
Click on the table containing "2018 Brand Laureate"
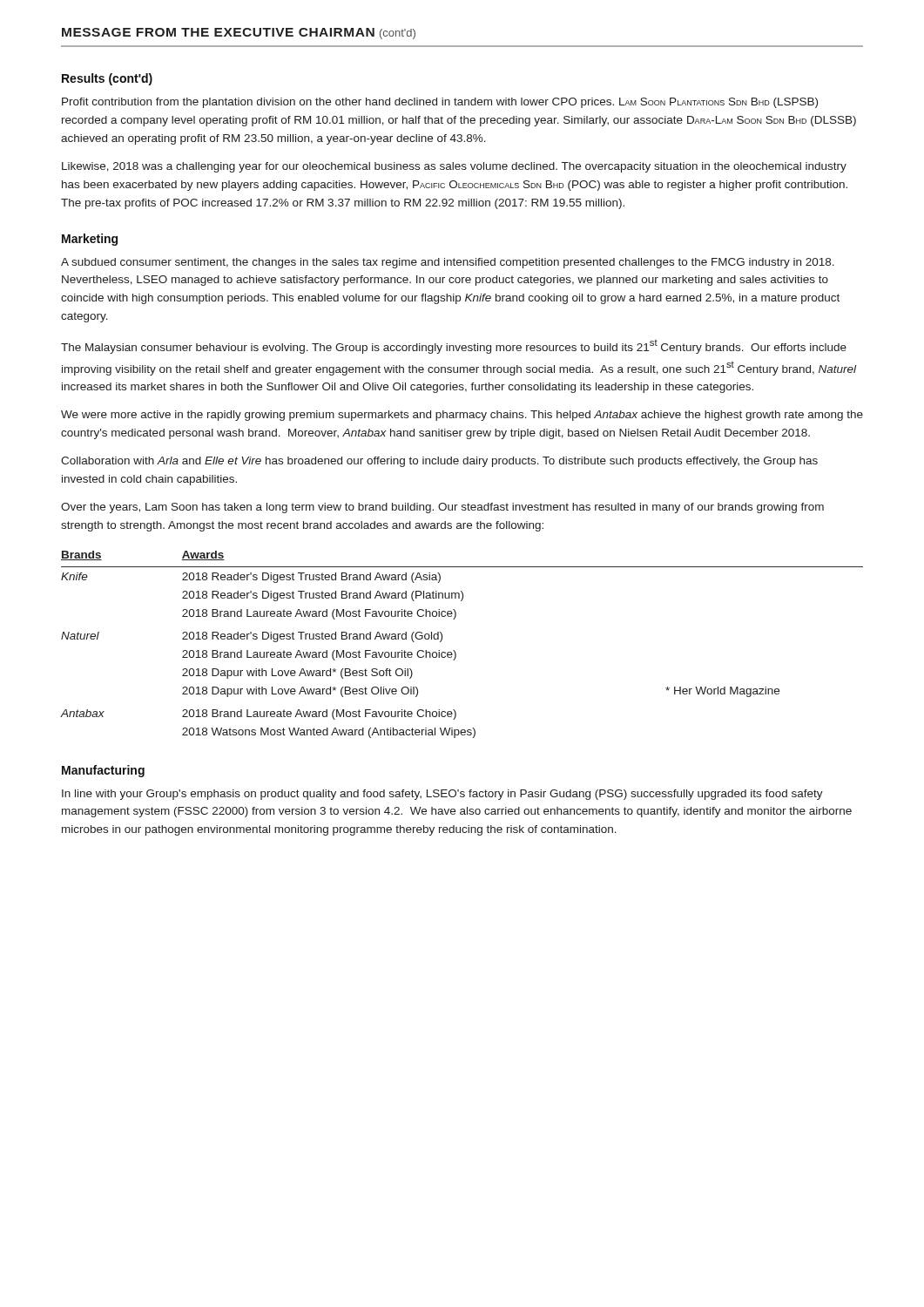[x=462, y=642]
